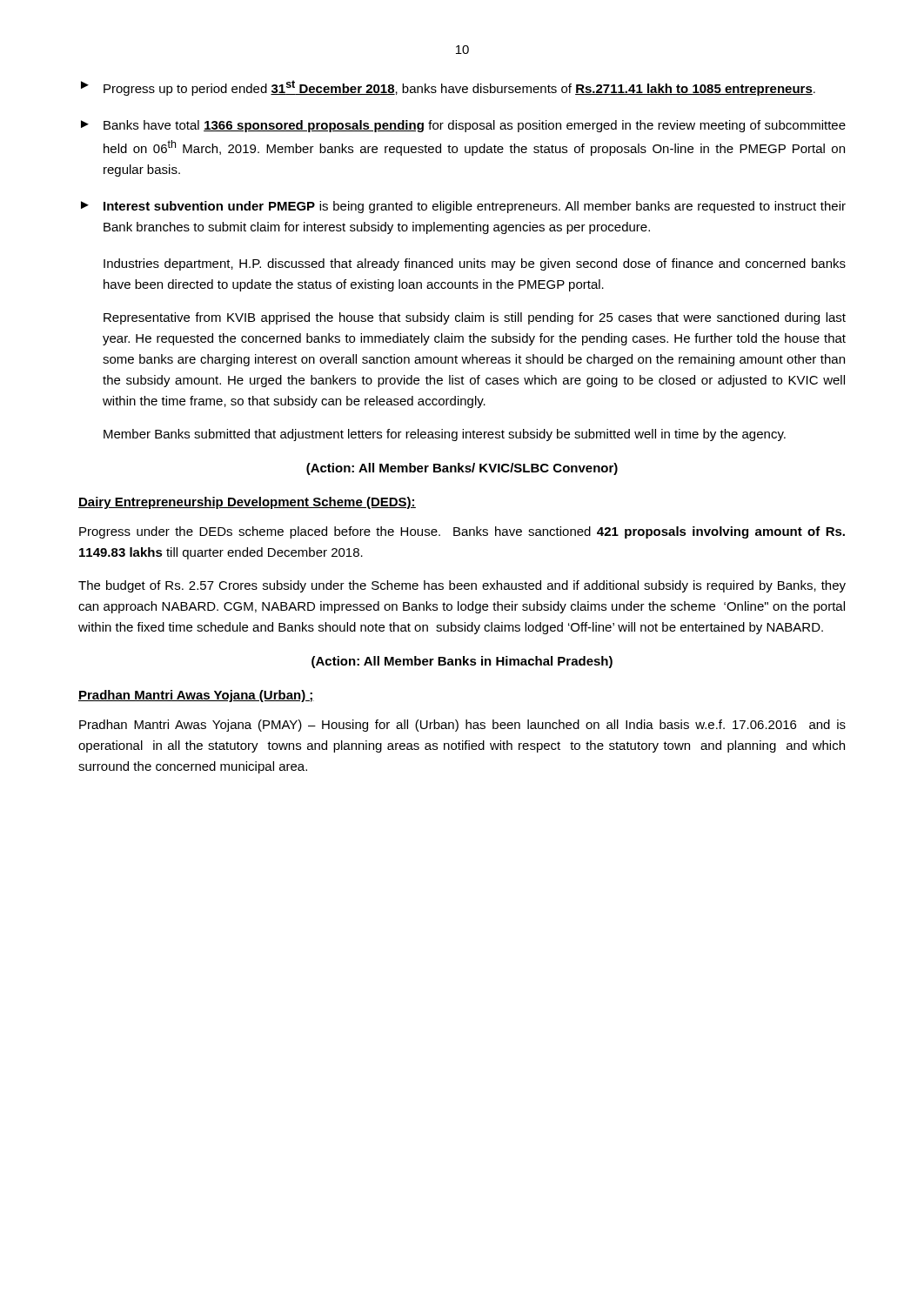Find the text block containing "Representative from KVIB apprised the house that"
Image resolution: width=924 pixels, height=1305 pixels.
tap(474, 359)
